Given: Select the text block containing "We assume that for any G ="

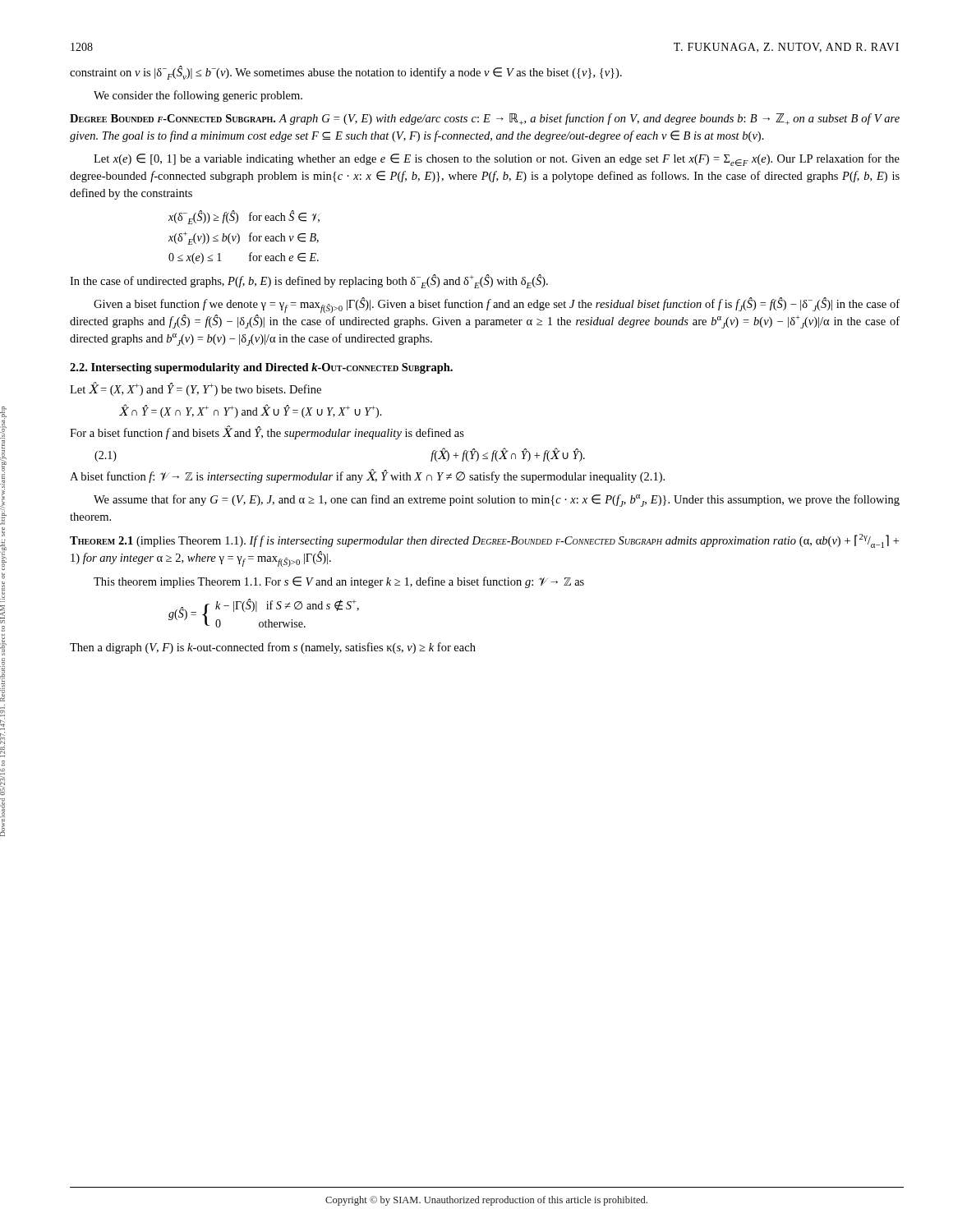Looking at the screenshot, I should tap(485, 508).
